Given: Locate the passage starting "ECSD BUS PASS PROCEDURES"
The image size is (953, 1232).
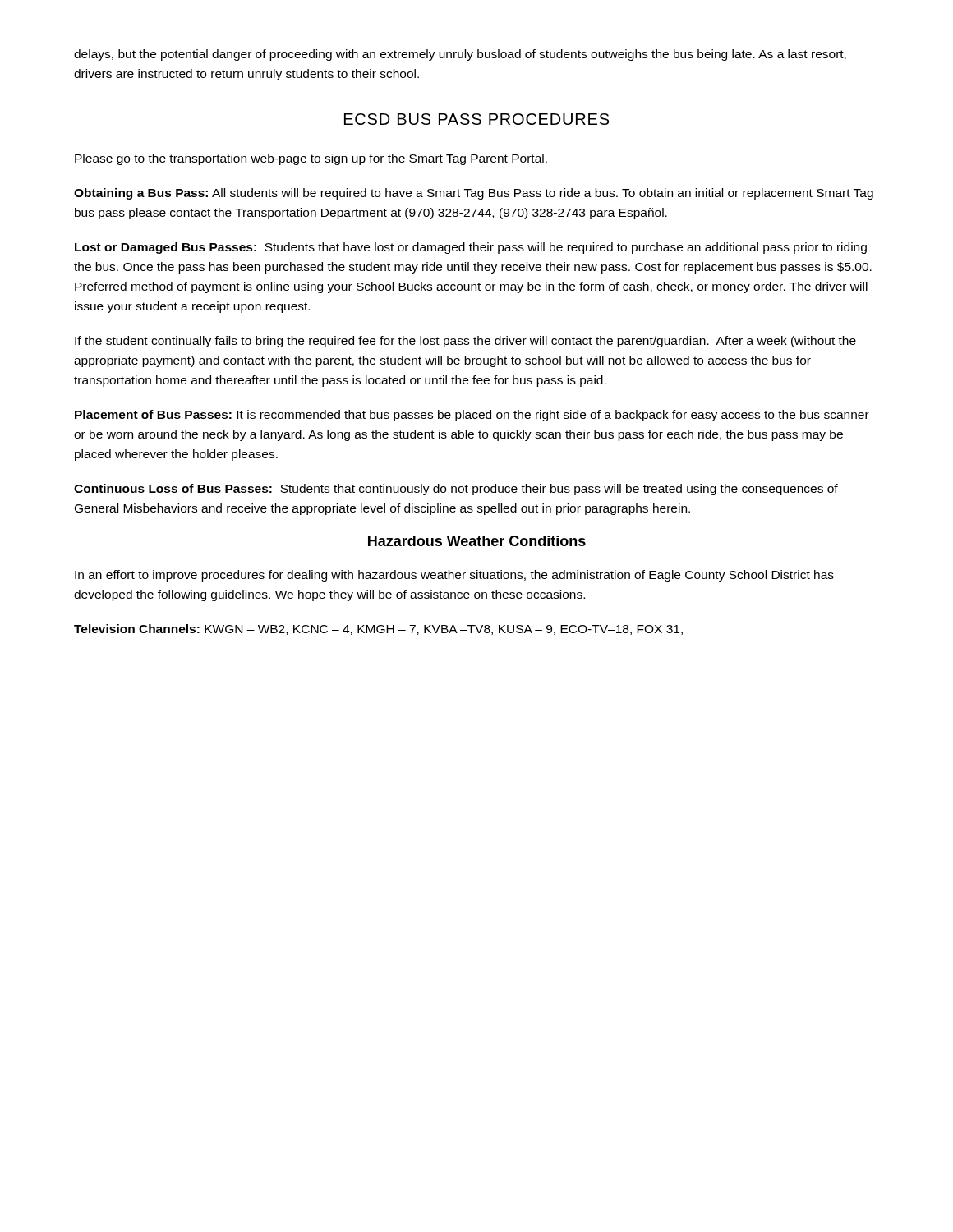Looking at the screenshot, I should tap(476, 119).
